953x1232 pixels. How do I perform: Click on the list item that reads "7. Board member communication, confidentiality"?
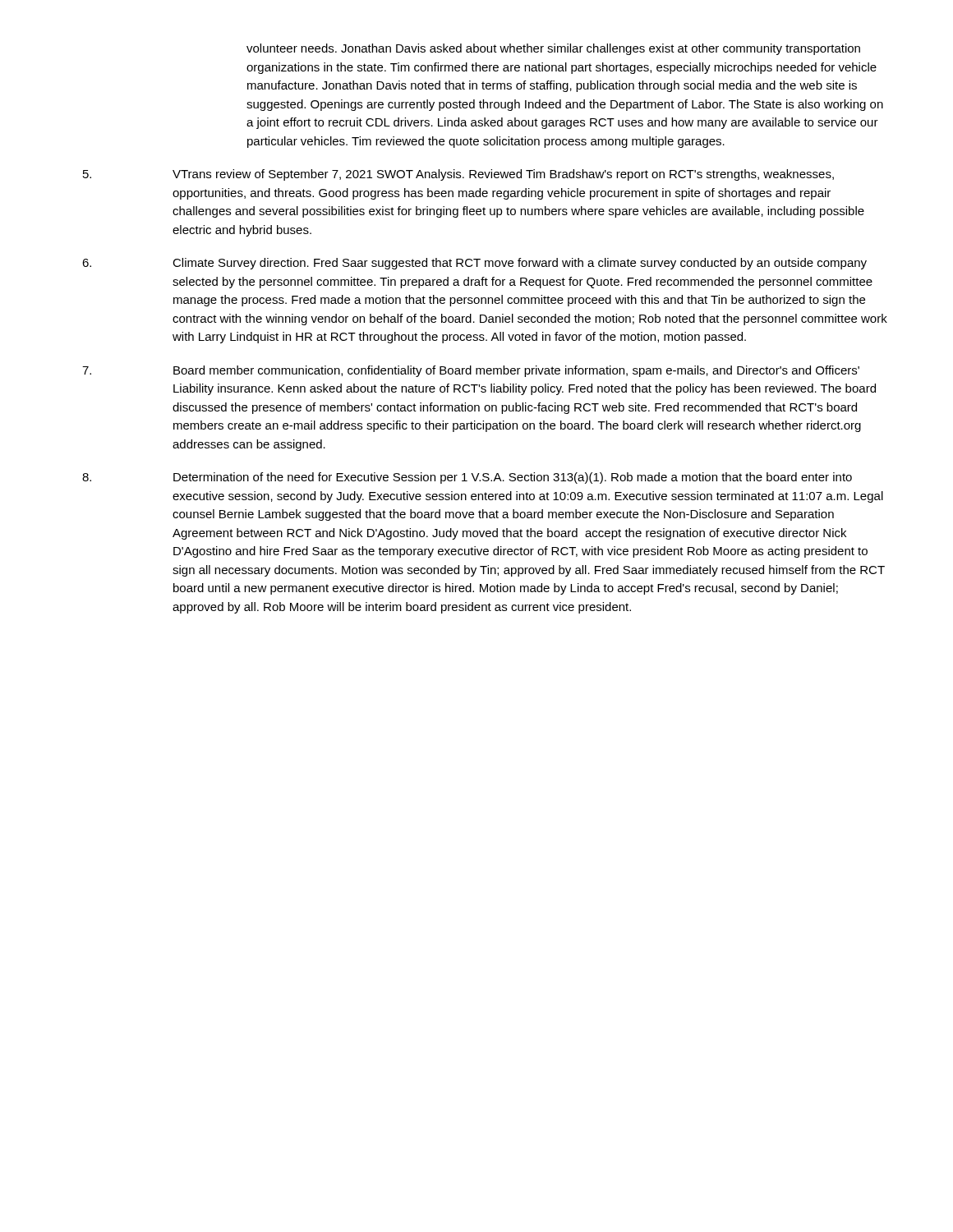tap(485, 407)
